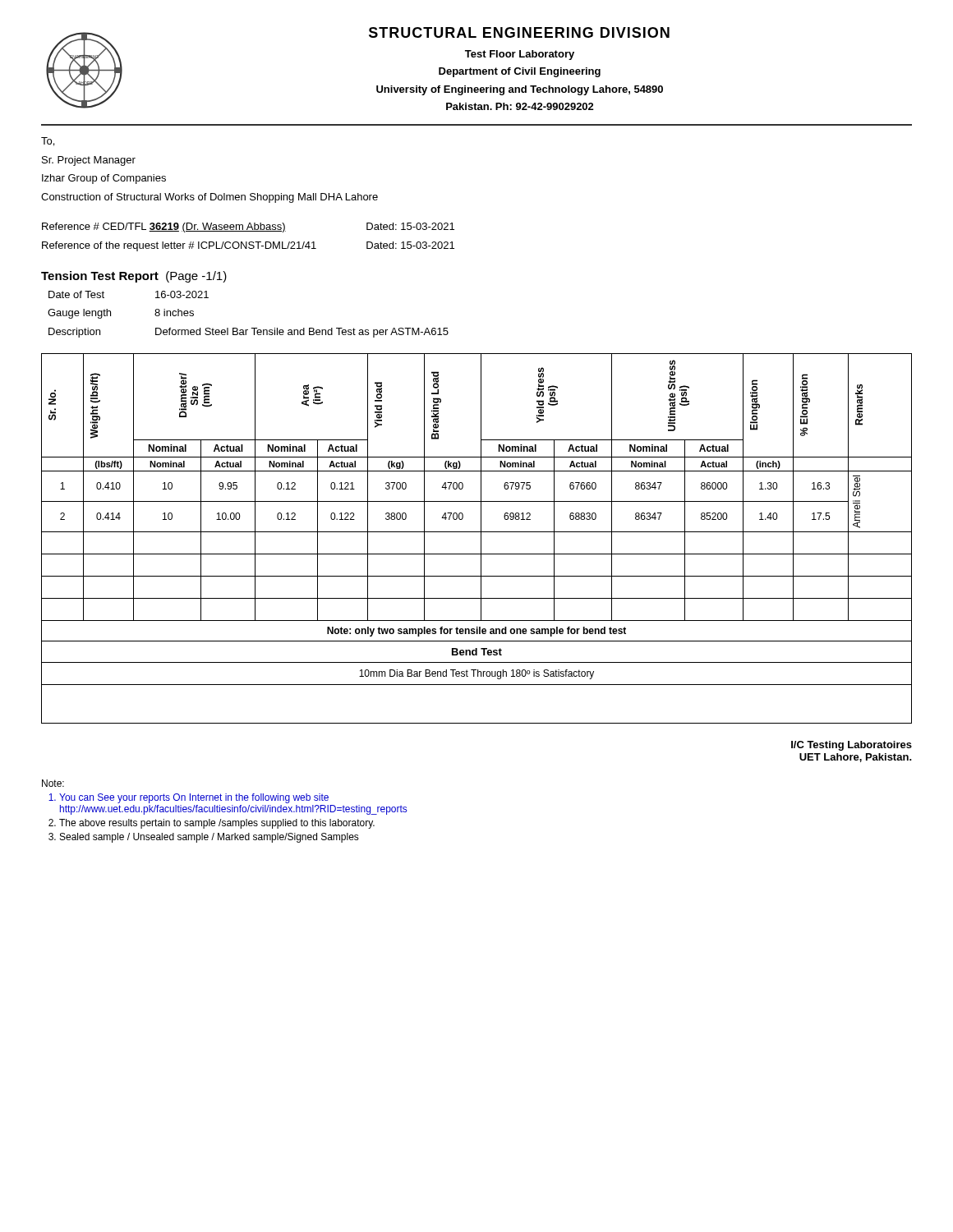The height and width of the screenshot is (1232, 953).
Task: Point to the block beginning "To, Sr. Project Manager Izhar Group of"
Action: 48,142
